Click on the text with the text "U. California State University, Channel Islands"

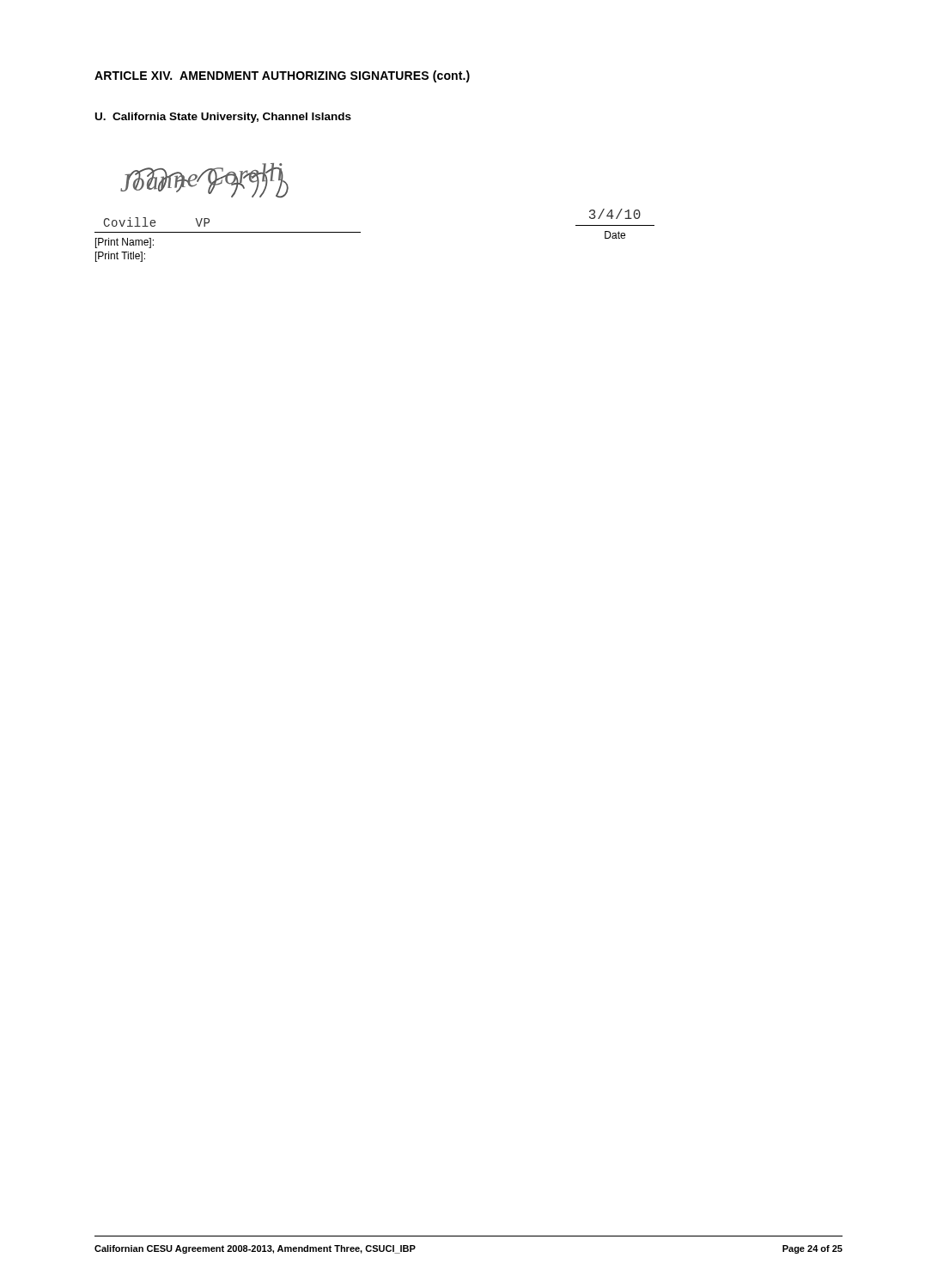coord(223,116)
